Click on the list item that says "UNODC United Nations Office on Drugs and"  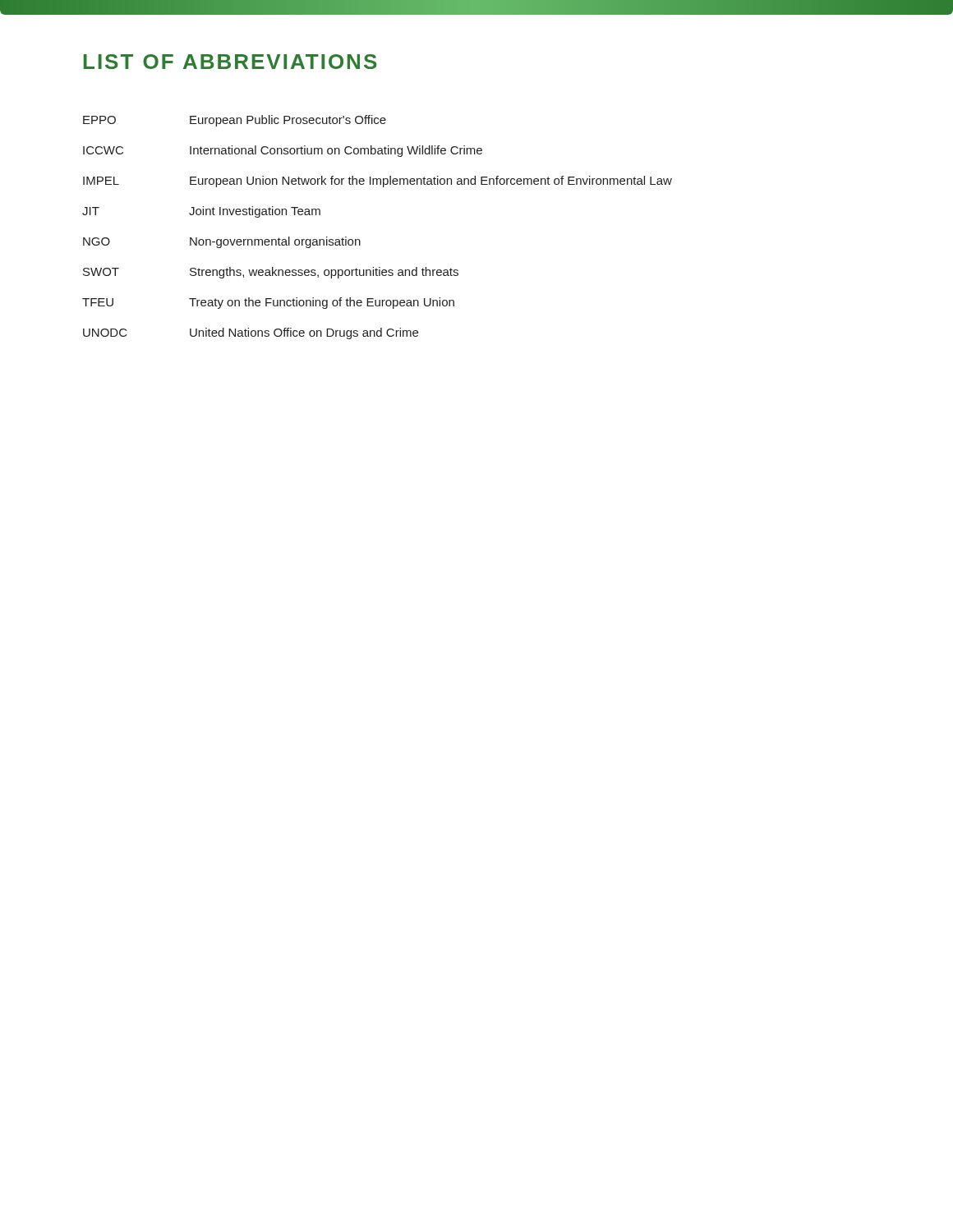tap(251, 333)
